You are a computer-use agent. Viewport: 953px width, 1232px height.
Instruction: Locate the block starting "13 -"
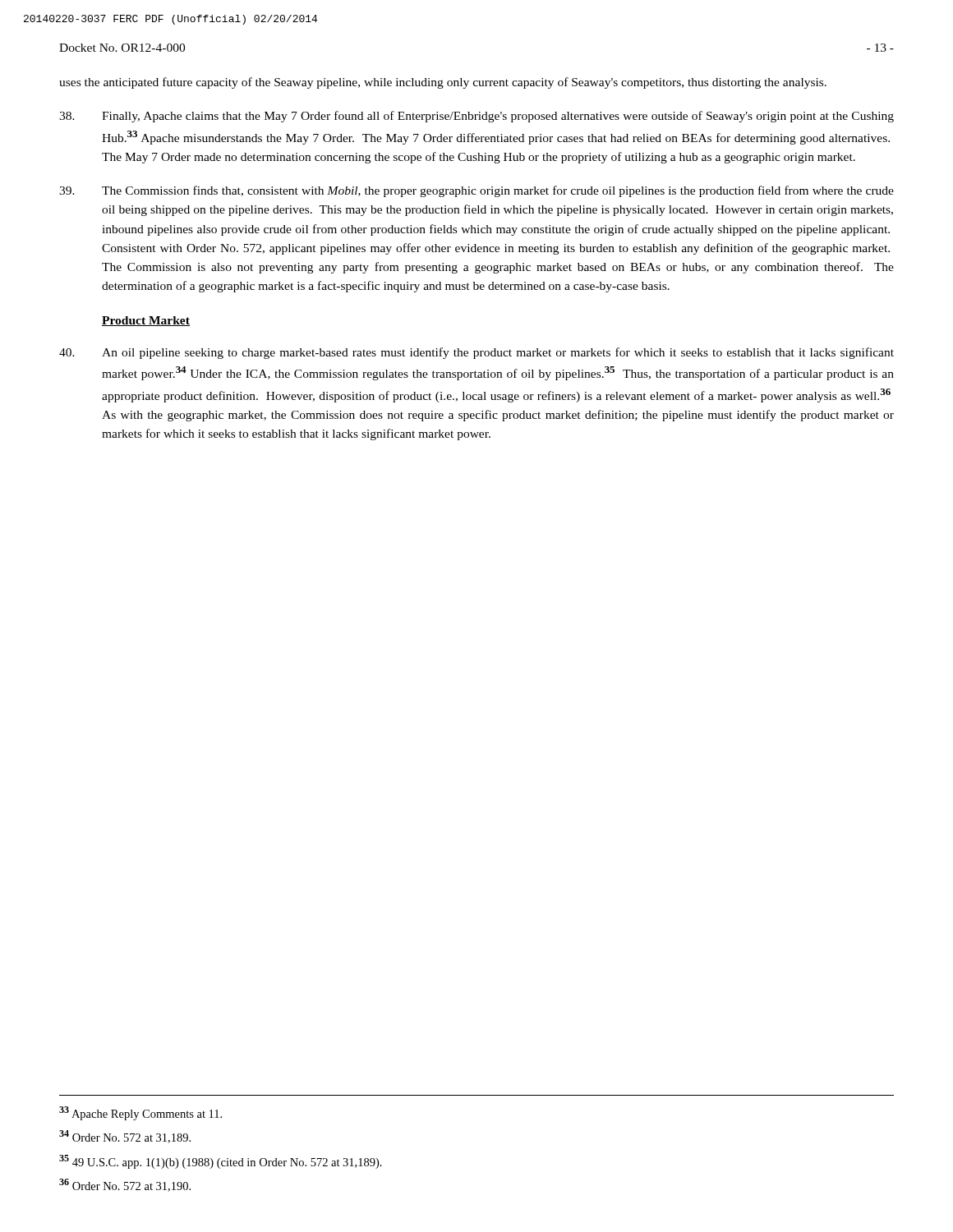[880, 47]
